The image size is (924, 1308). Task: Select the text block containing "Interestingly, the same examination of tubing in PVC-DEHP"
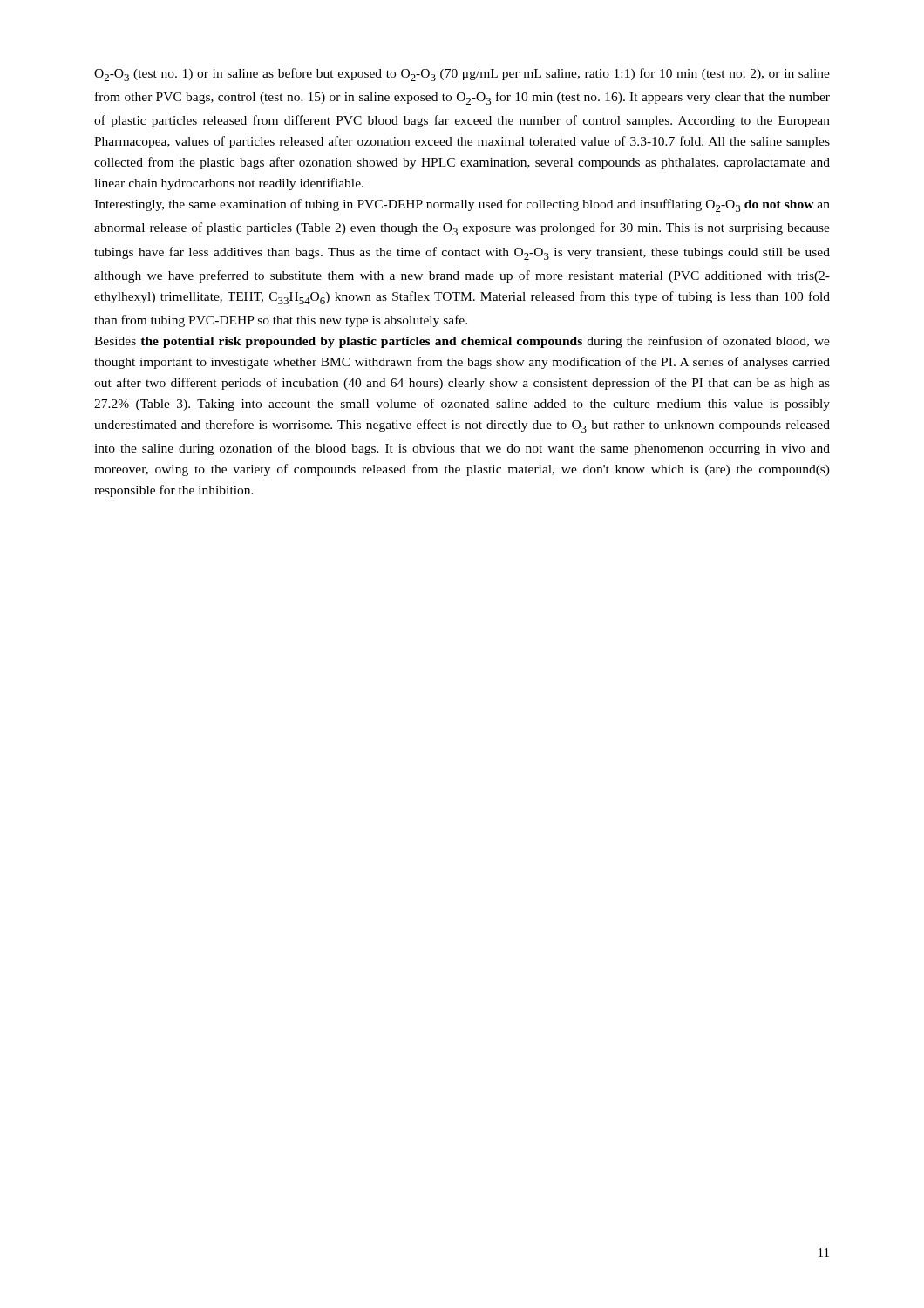462,262
